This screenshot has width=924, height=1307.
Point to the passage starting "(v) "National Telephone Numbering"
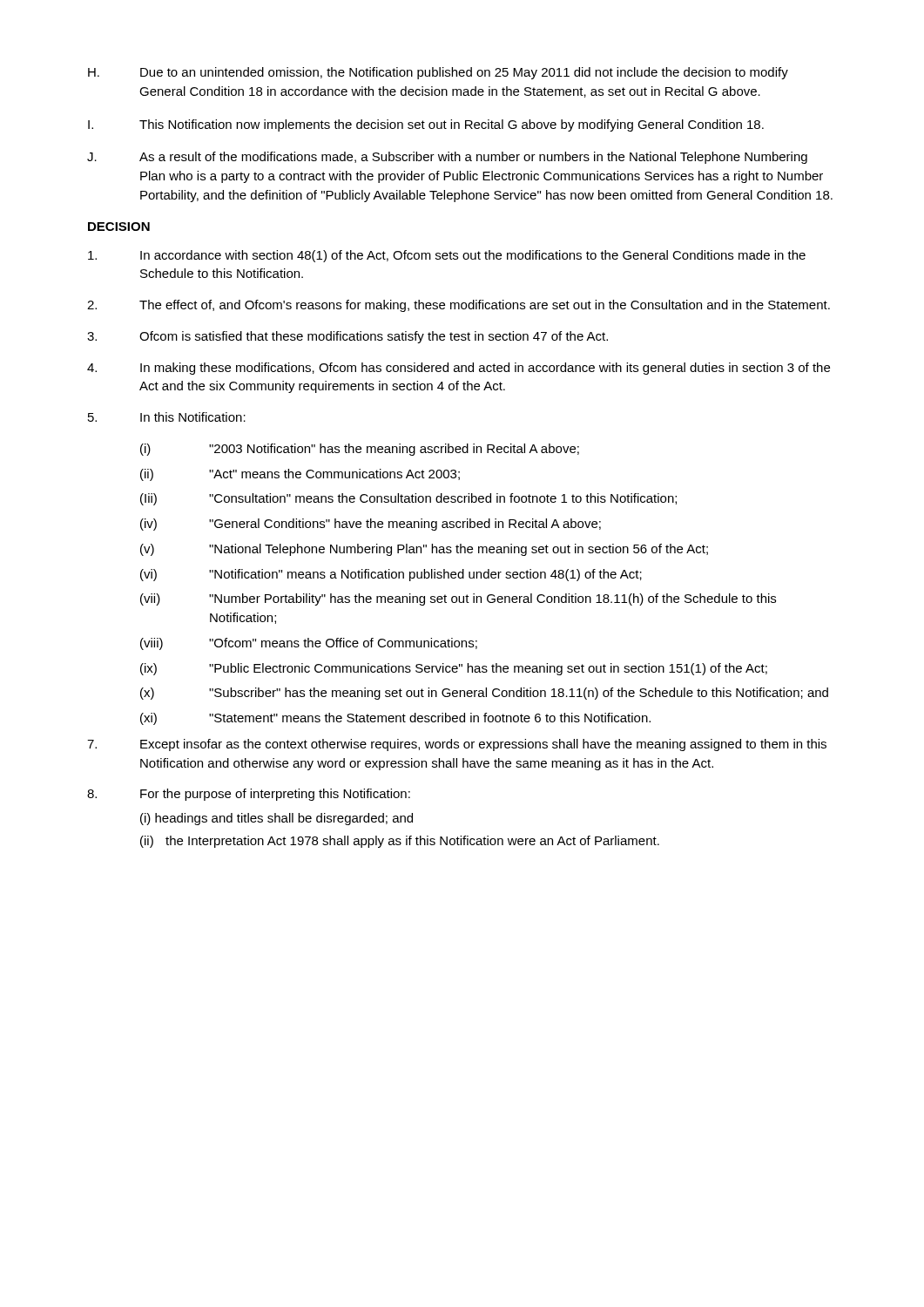point(488,549)
